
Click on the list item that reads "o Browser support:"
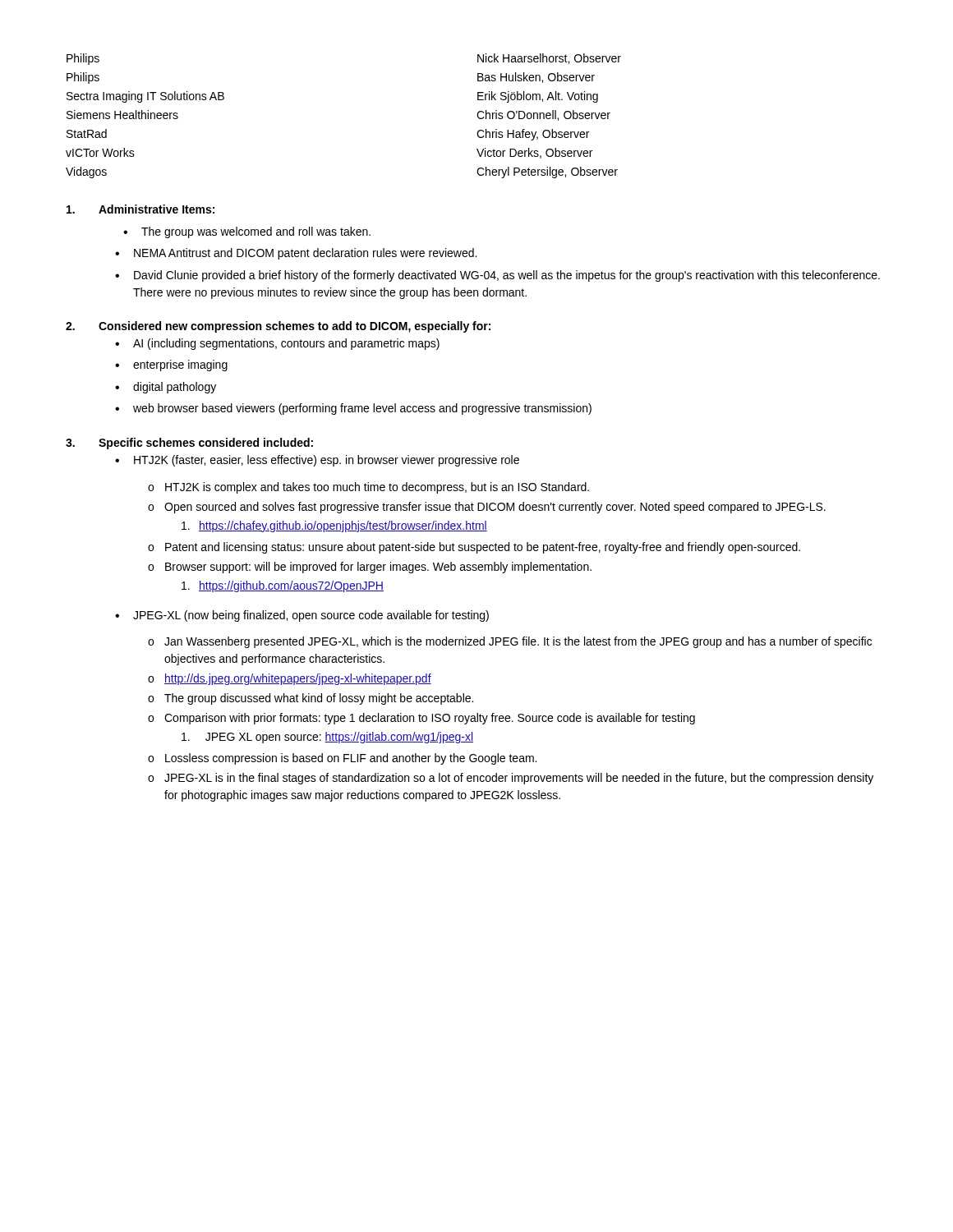click(518, 577)
